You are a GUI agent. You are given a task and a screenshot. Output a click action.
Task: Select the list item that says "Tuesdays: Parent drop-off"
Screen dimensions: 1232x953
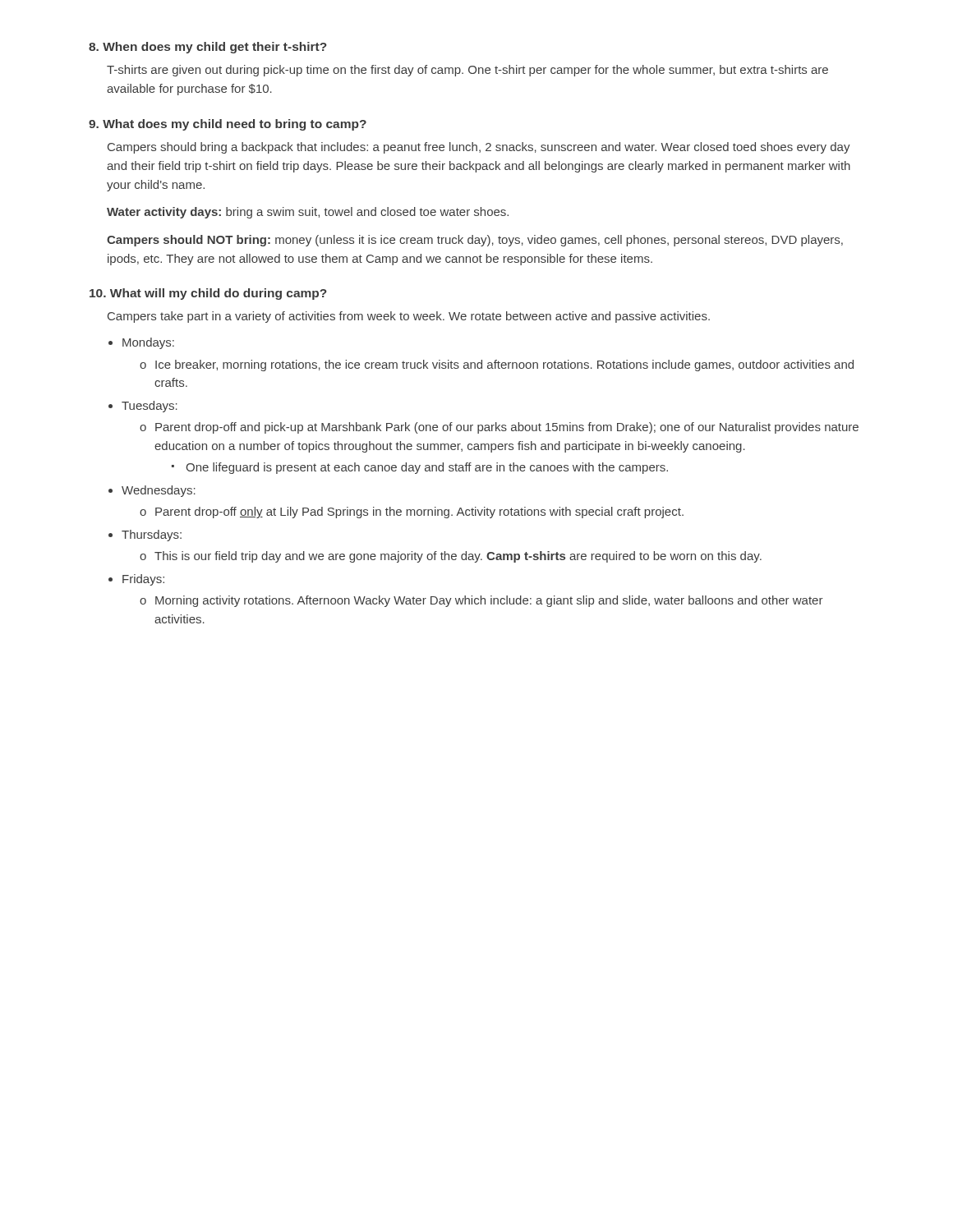[493, 438]
